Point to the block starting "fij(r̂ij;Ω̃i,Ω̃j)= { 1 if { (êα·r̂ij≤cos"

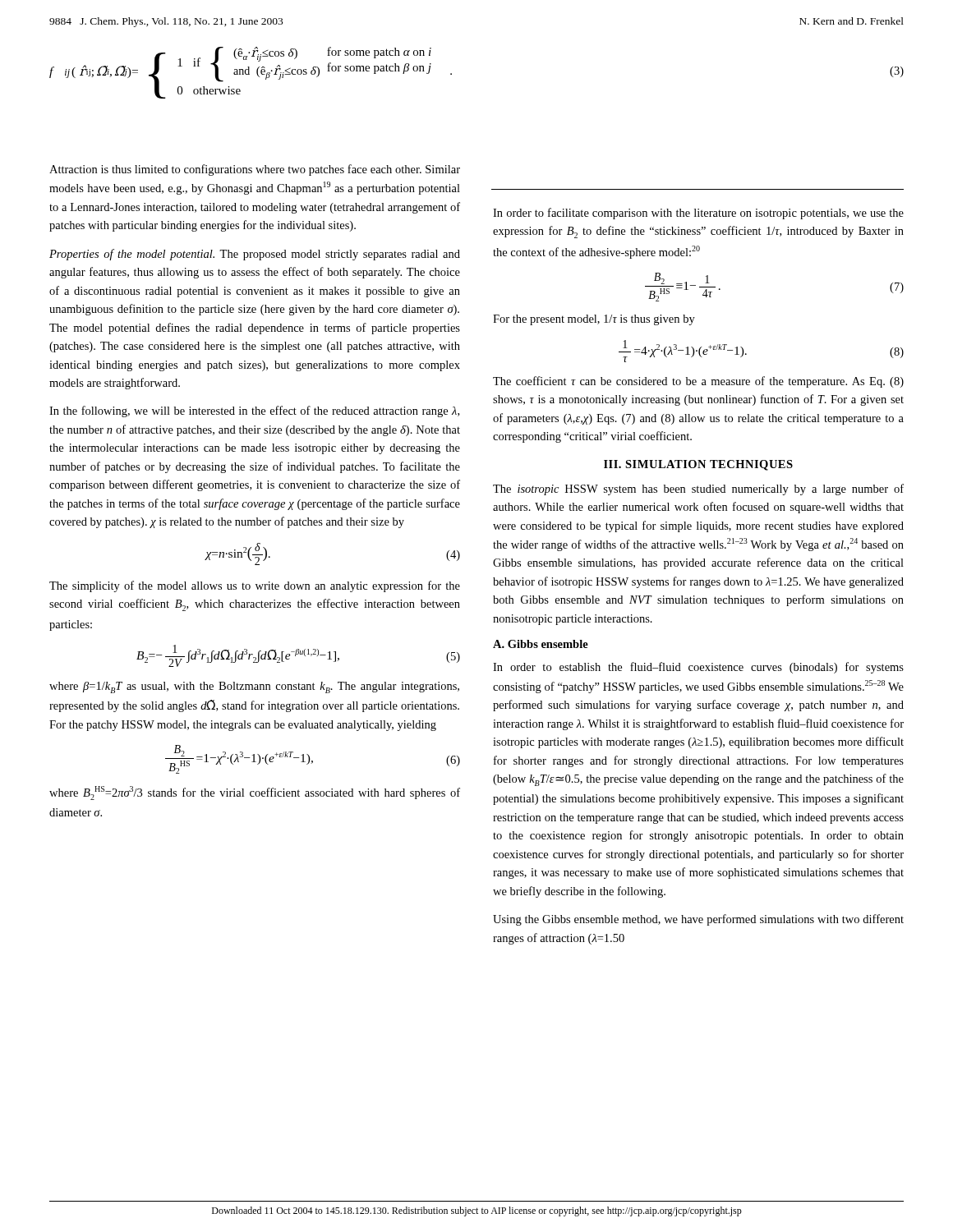click(476, 71)
